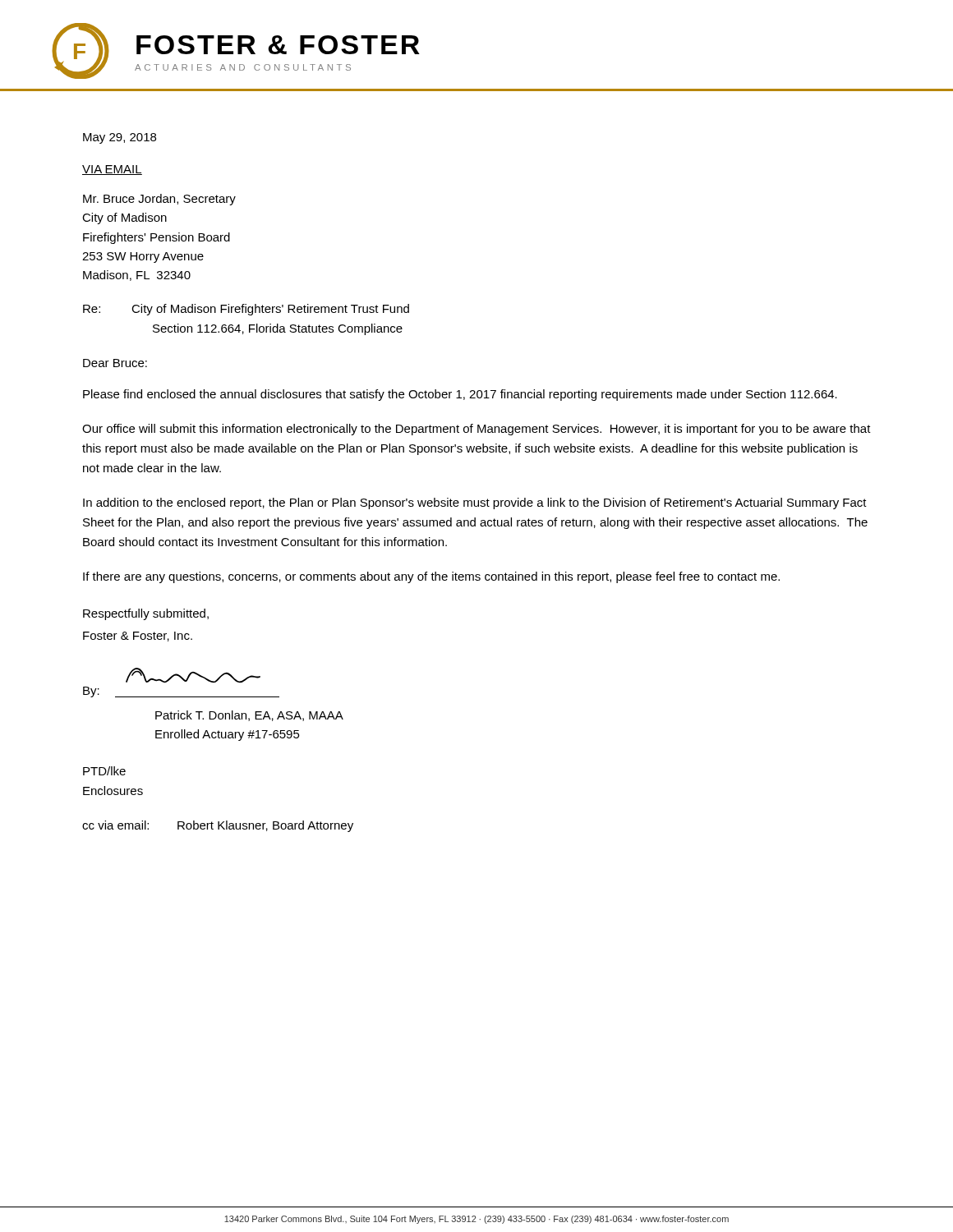Locate the text "Dear Bruce:"
This screenshot has width=953, height=1232.
tap(115, 362)
